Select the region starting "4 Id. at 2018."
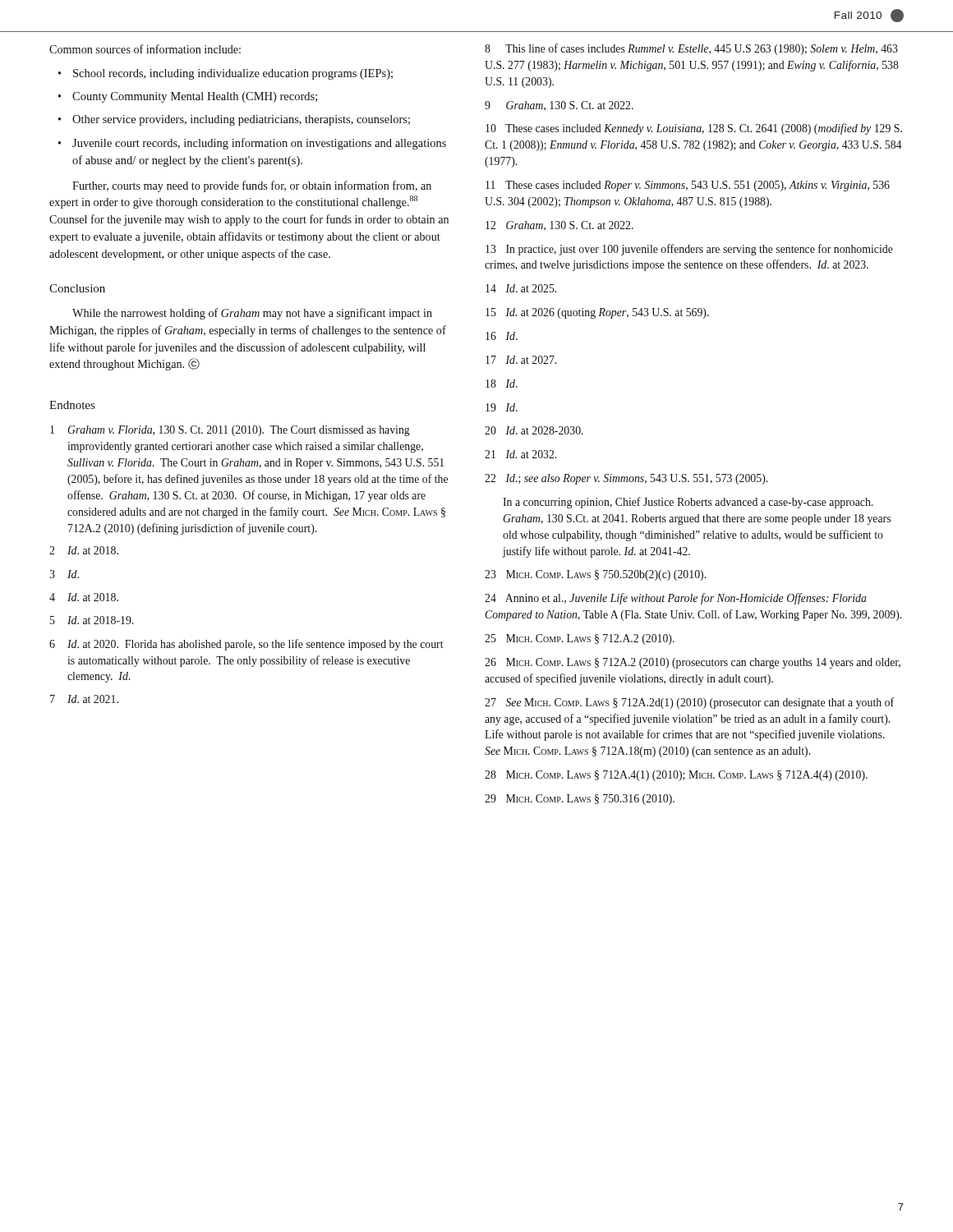Image resolution: width=953 pixels, height=1232 pixels. pyautogui.click(x=84, y=597)
